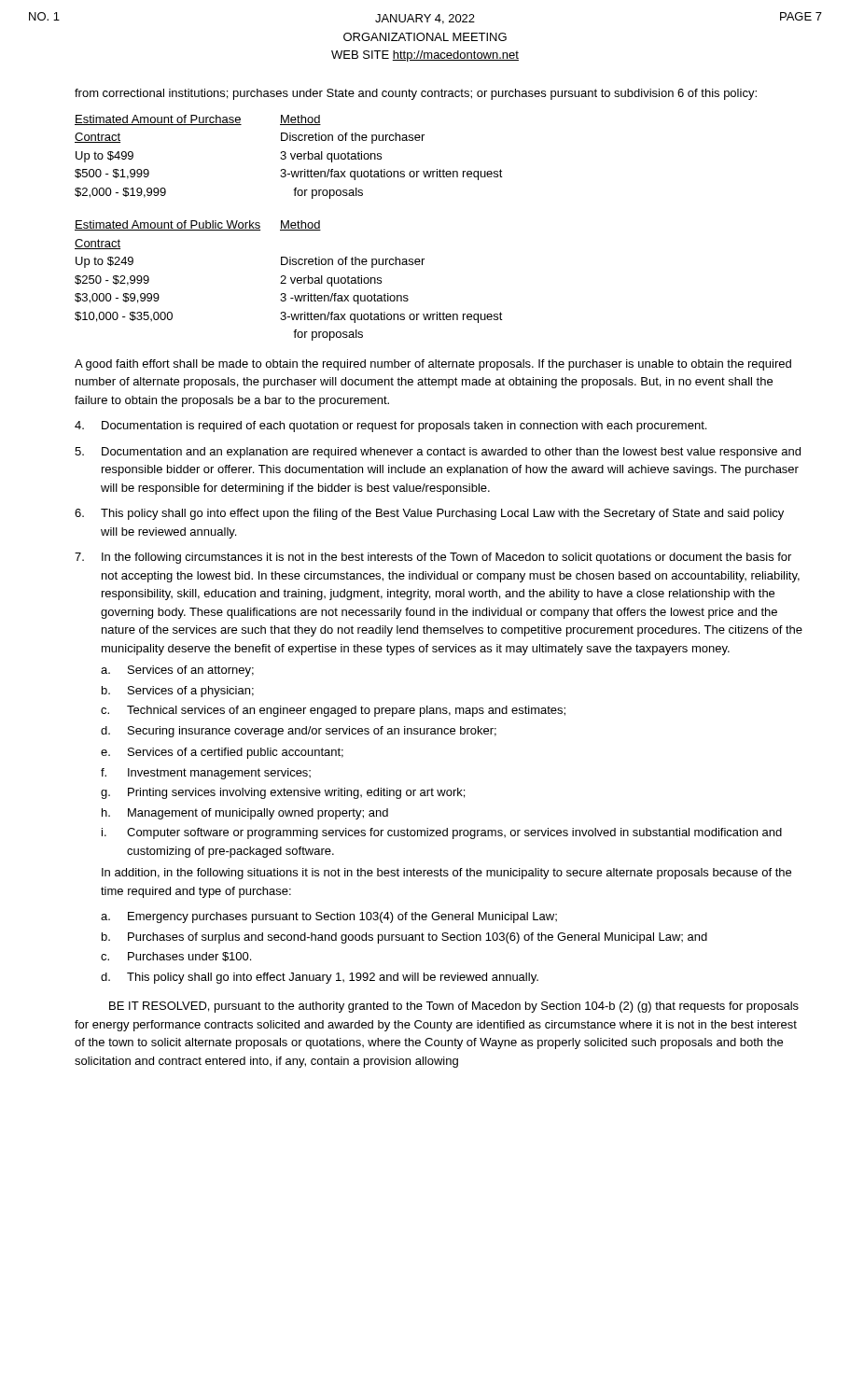850x1400 pixels.
Task: Locate the block of text that opens with "g. Printing services involving extensive writing, editing or"
Action: tap(452, 792)
